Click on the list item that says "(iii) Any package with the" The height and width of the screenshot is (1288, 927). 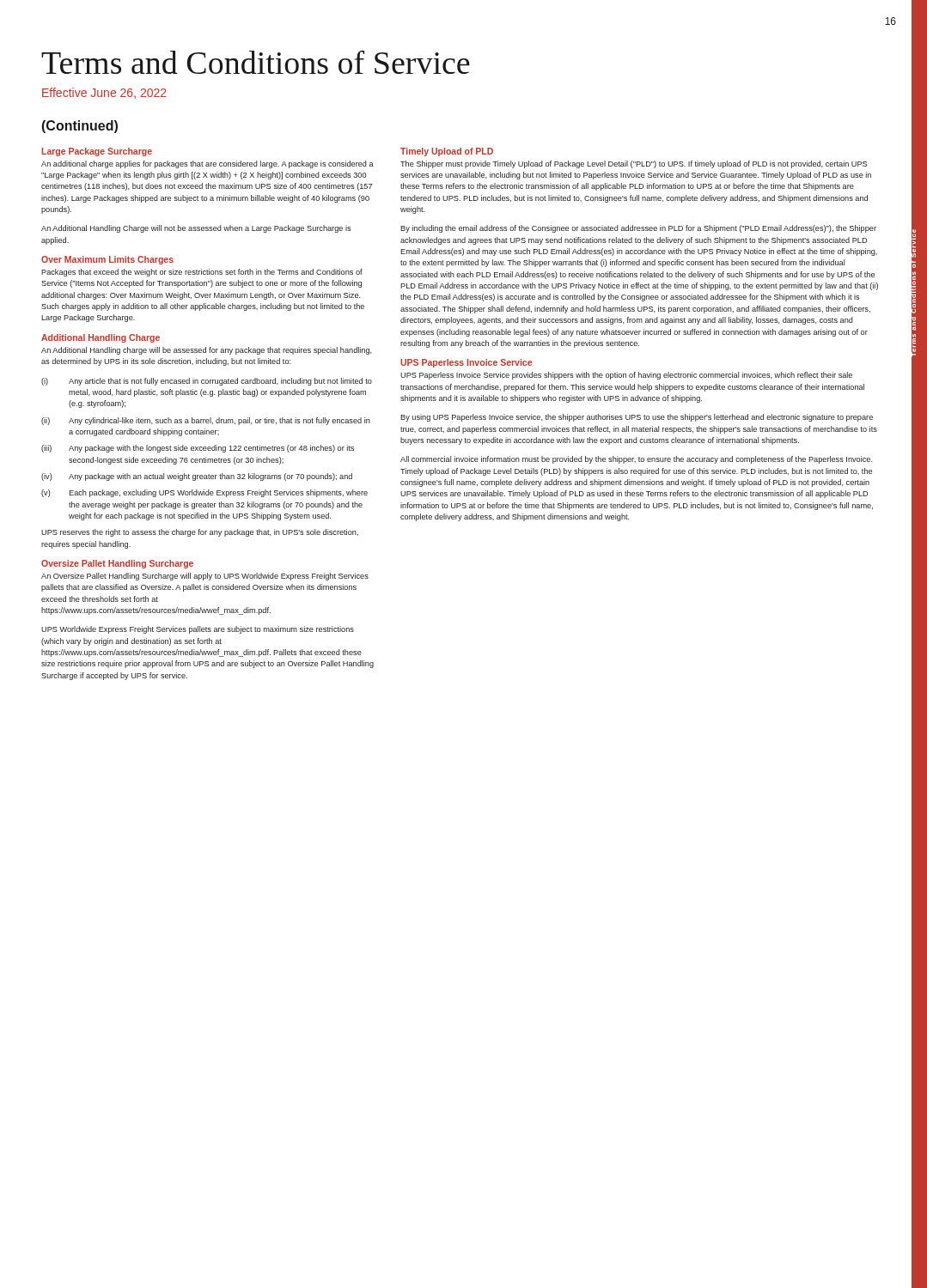[209, 455]
